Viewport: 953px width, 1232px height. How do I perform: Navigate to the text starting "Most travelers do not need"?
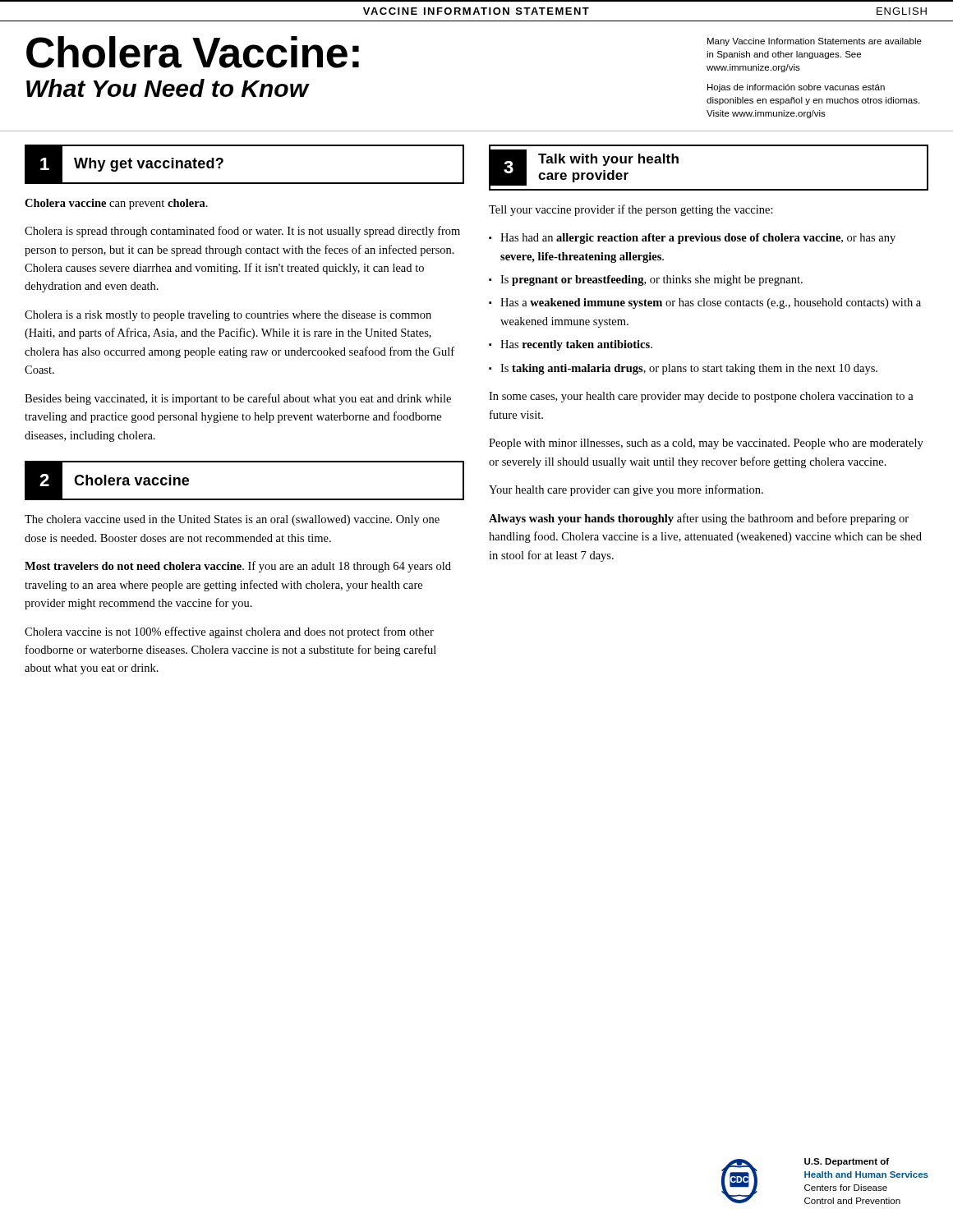pos(238,584)
